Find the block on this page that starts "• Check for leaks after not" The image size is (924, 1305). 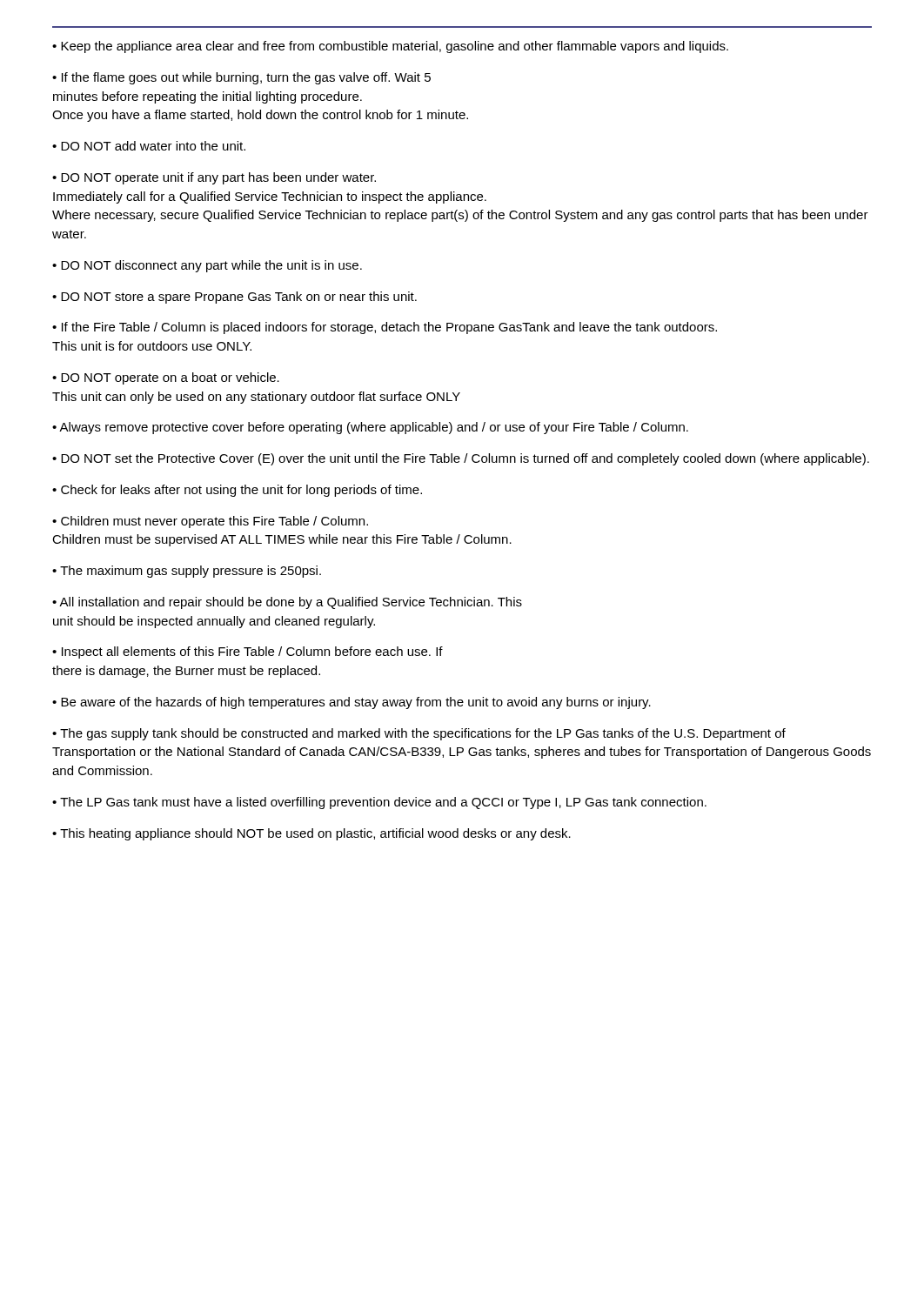click(x=238, y=489)
